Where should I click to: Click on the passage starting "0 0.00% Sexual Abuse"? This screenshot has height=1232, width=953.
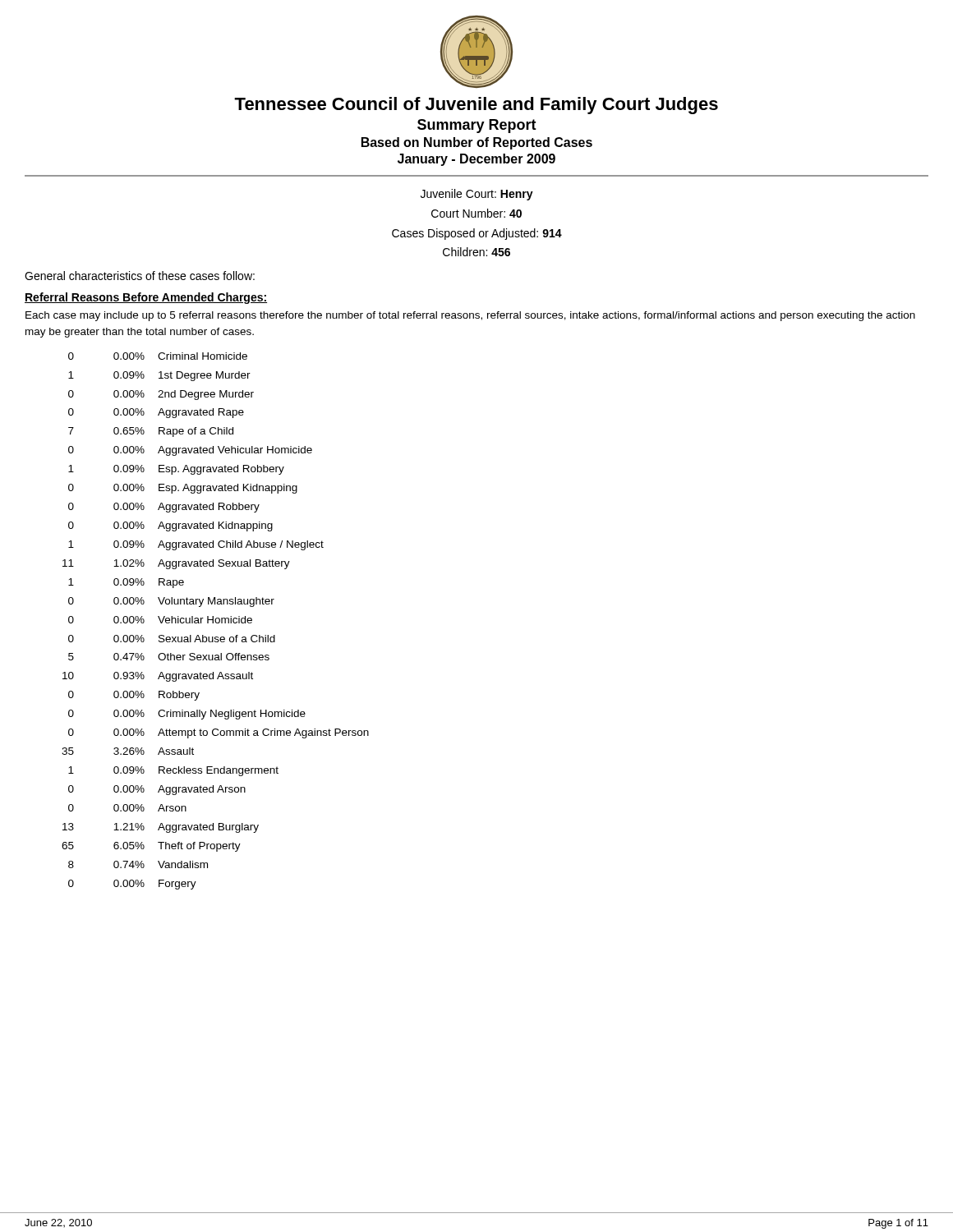point(172,639)
